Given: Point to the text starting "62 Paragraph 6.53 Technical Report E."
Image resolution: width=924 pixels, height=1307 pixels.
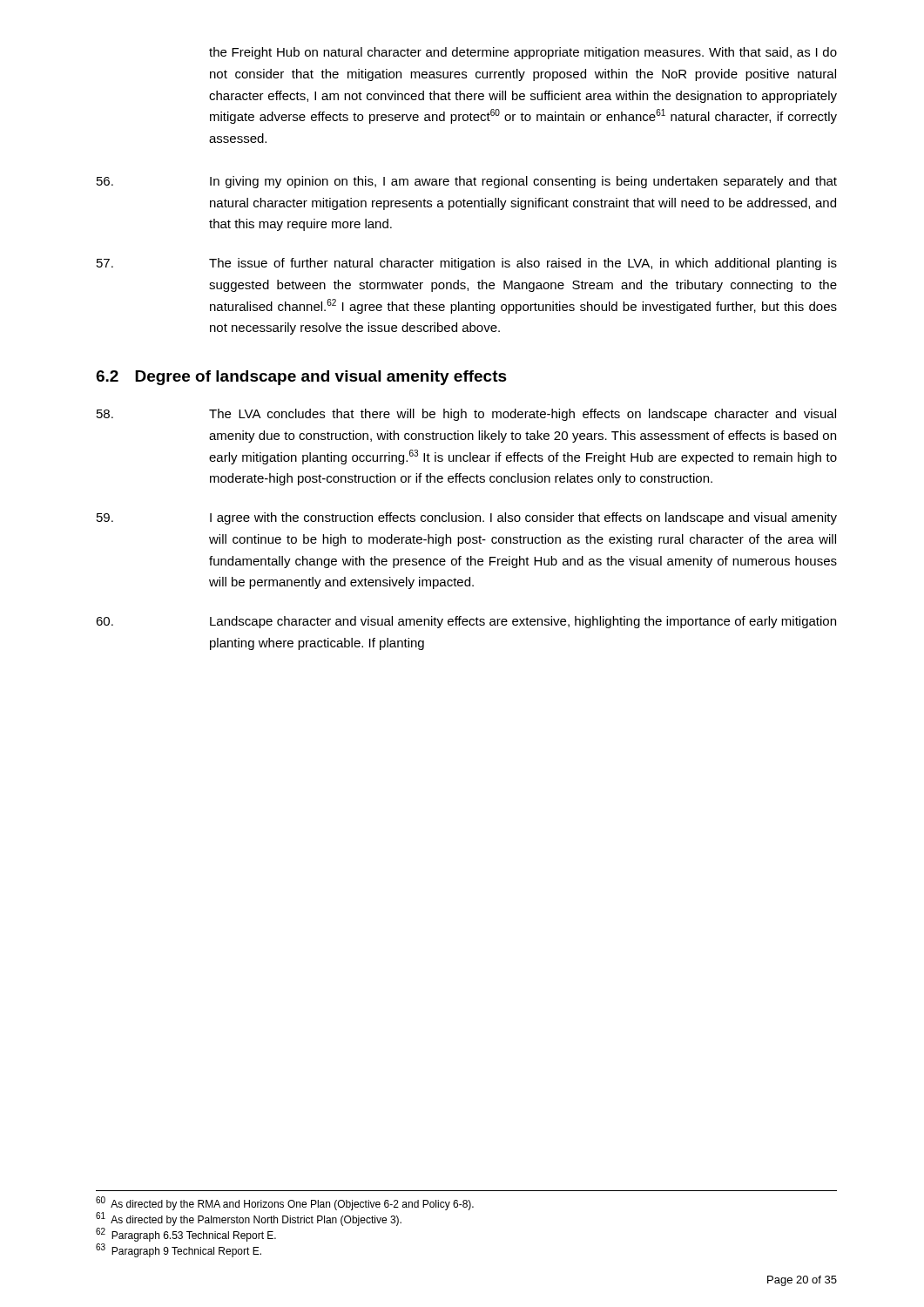Looking at the screenshot, I should point(186,1235).
